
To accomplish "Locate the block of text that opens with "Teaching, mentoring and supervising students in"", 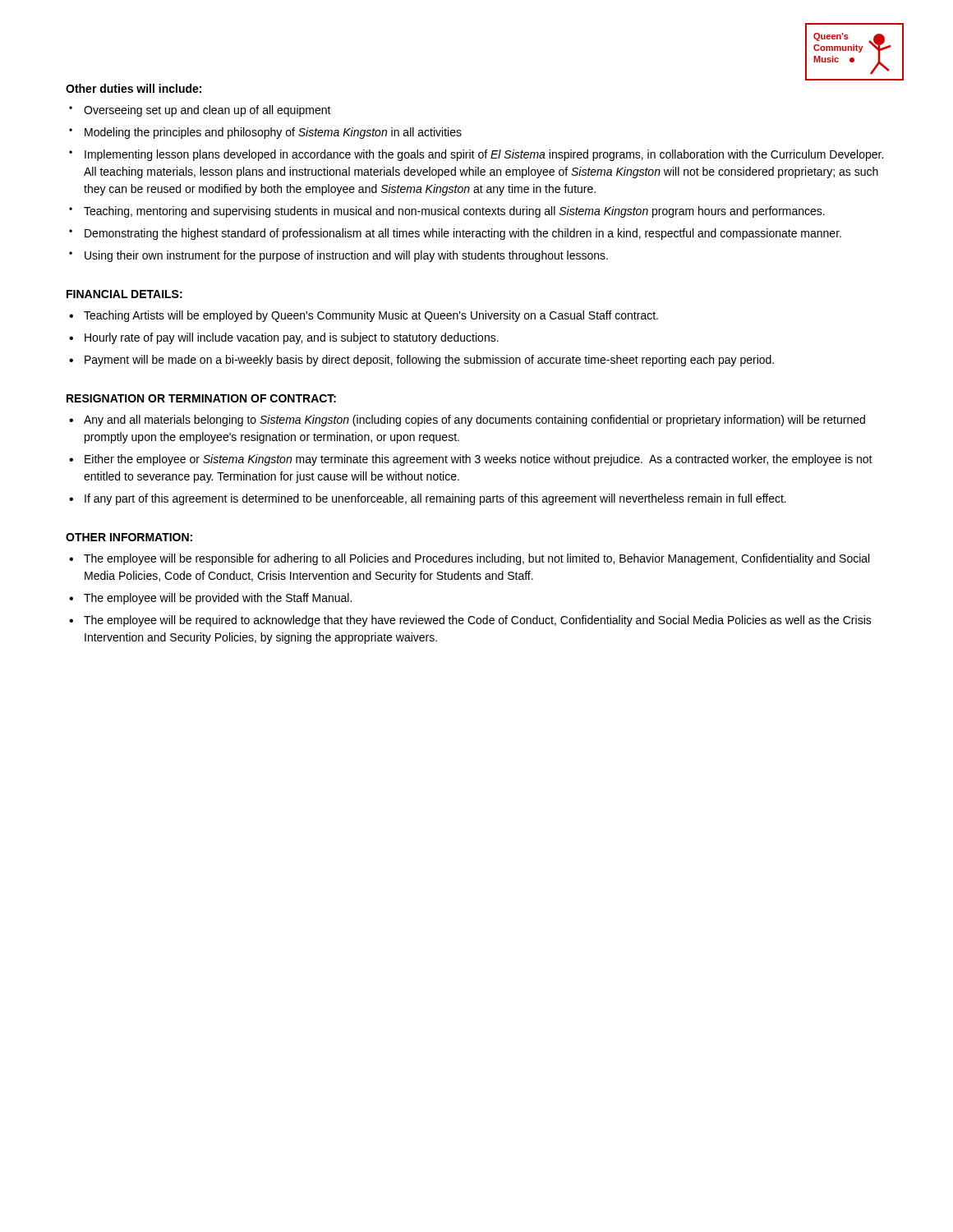I will (455, 211).
